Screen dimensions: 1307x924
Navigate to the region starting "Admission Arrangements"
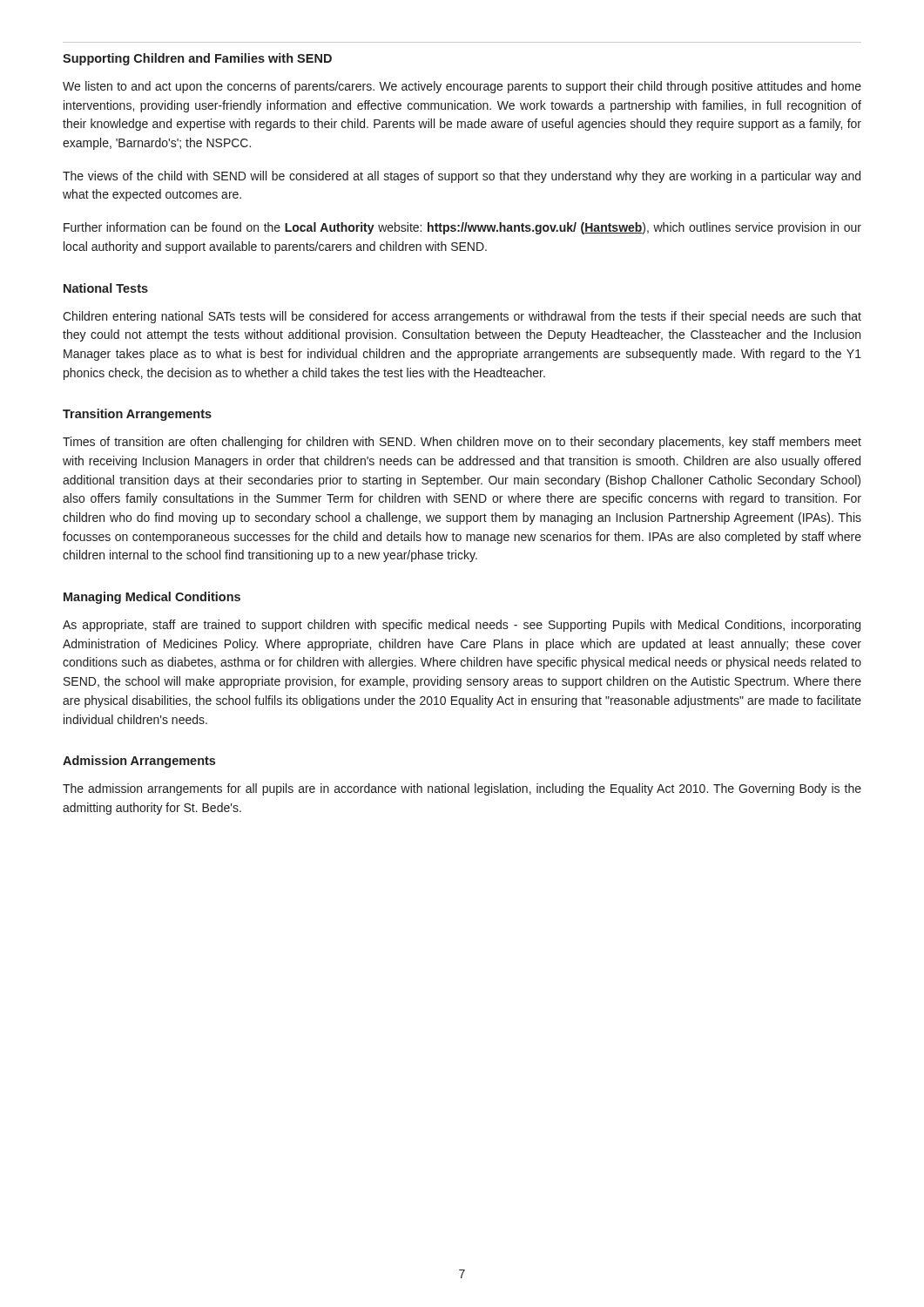139,761
